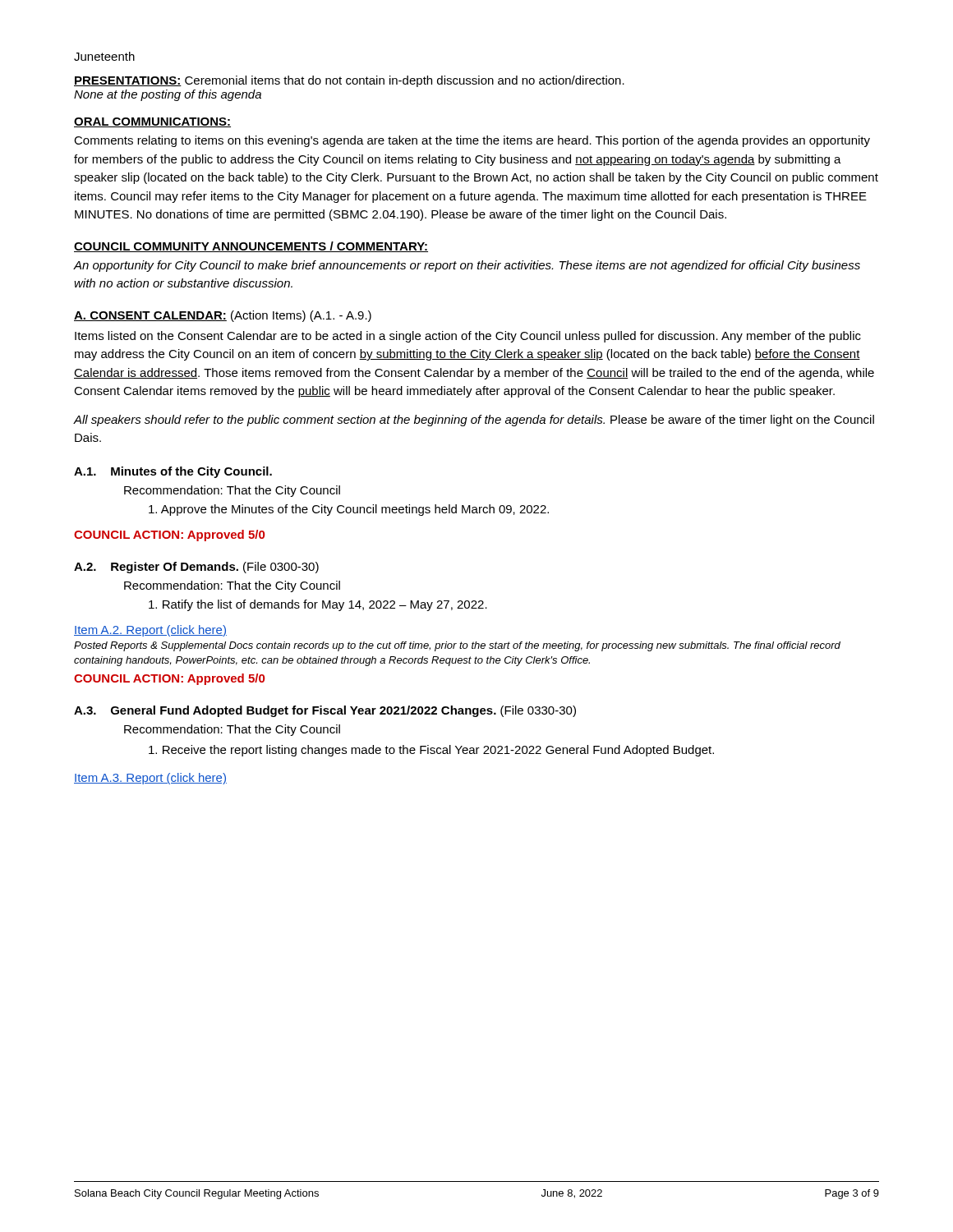The image size is (953, 1232).
Task: Locate the text "A.2. Register Of Demands. (File 0300-30)"
Action: [197, 566]
